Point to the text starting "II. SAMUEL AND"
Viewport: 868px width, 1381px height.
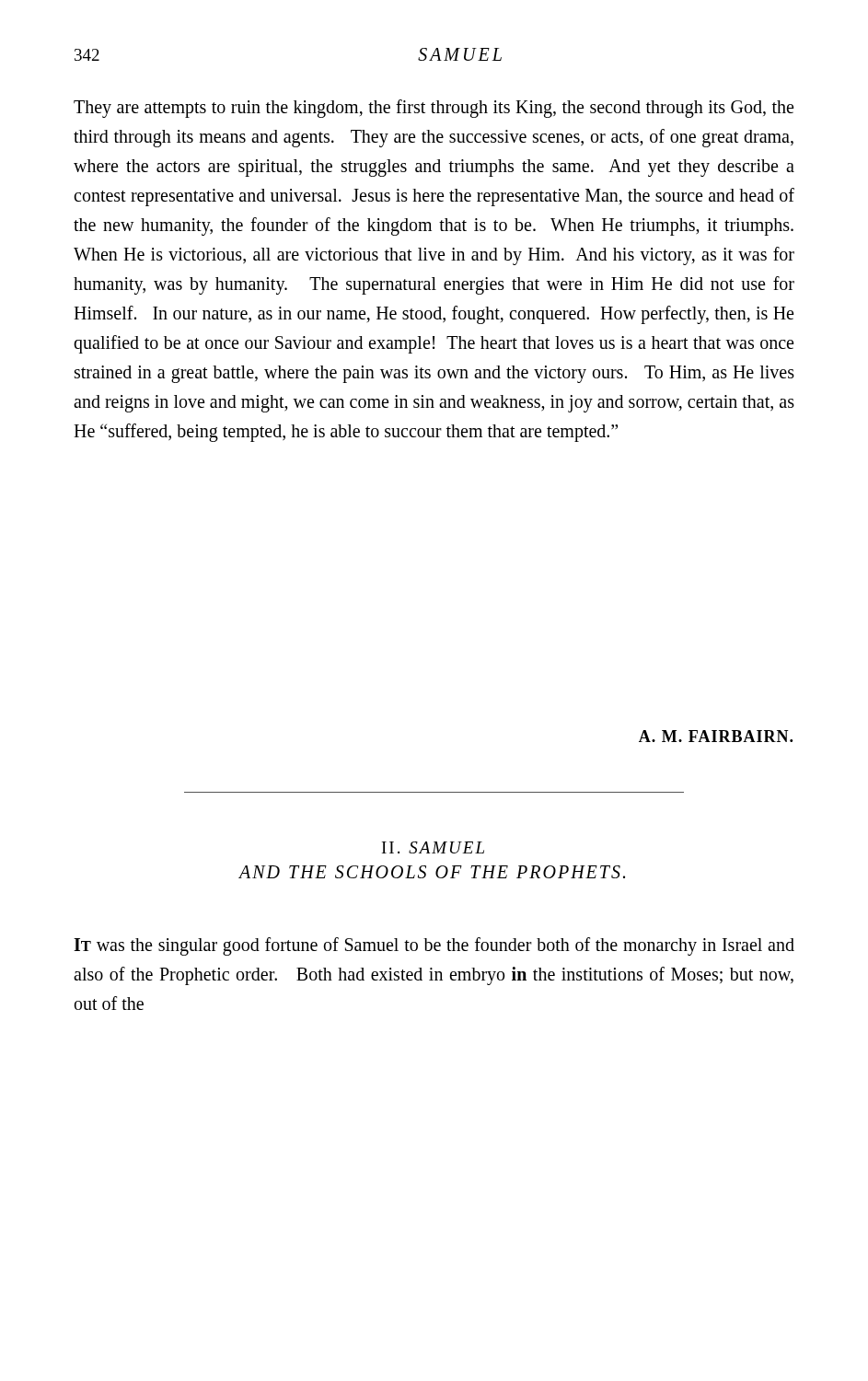point(434,860)
